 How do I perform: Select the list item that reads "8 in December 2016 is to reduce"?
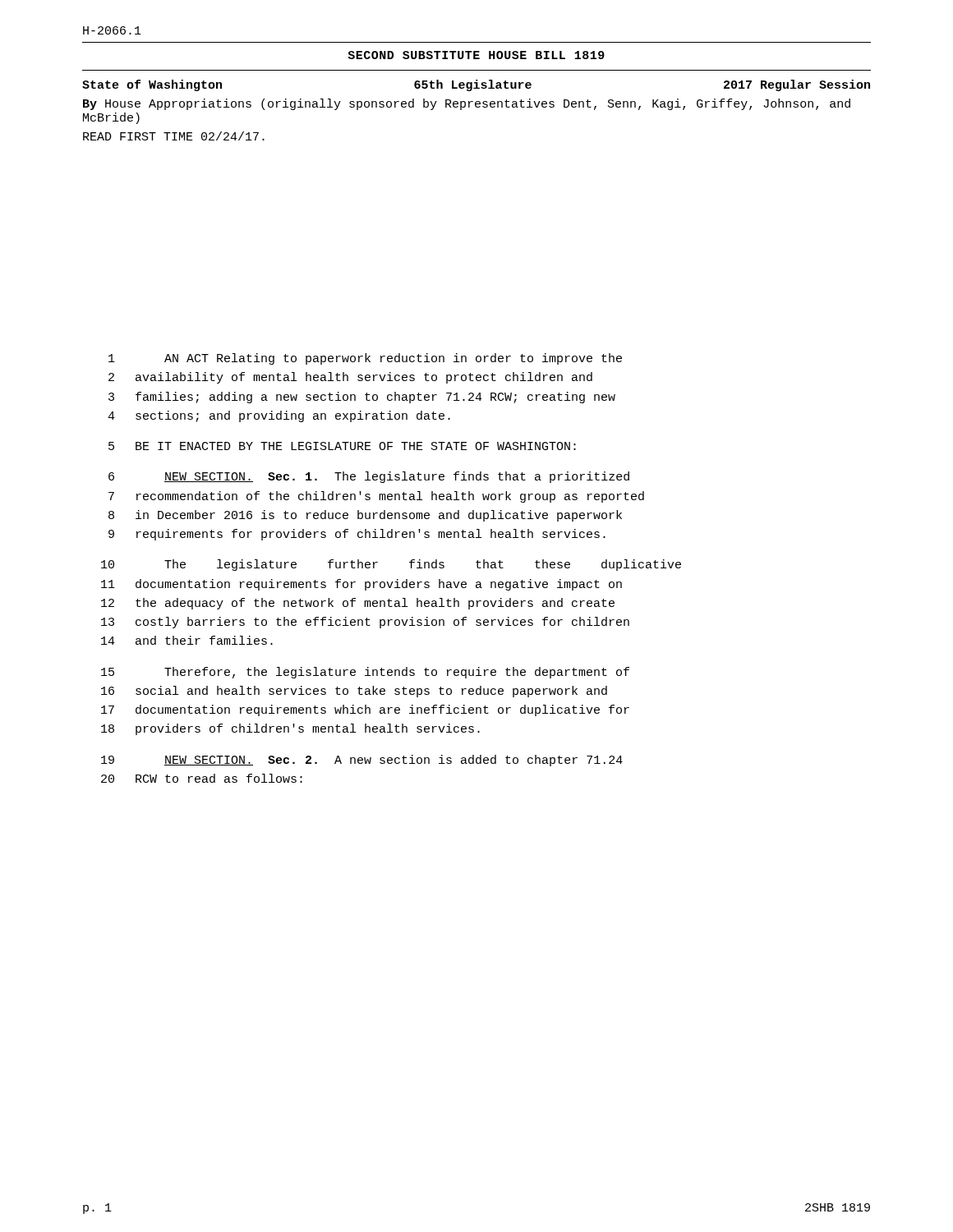[476, 516]
